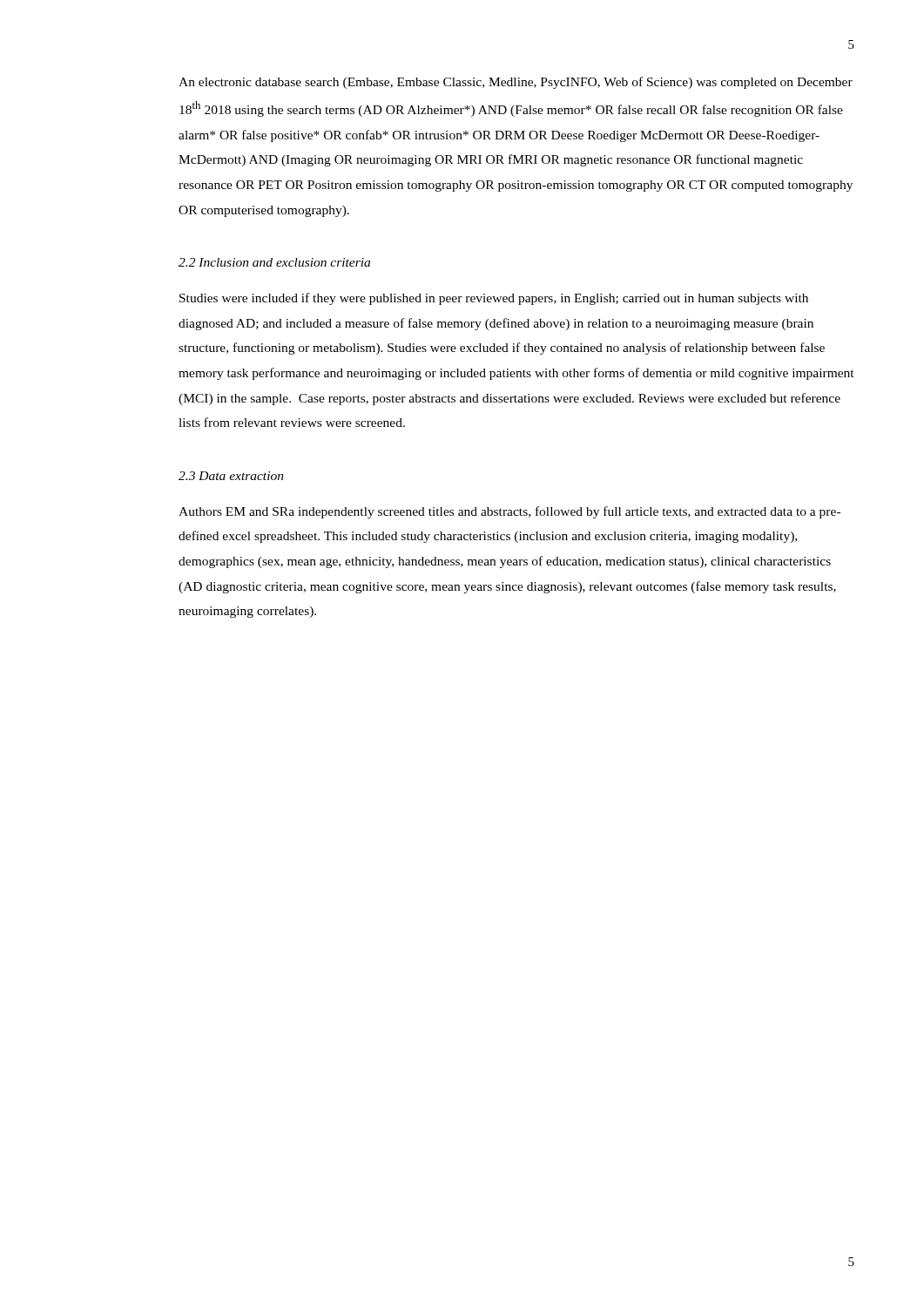Find the block on this page that starts "Authors EM and SRa independently screened titles"
Screen dimensions: 1307x924
coord(510,561)
